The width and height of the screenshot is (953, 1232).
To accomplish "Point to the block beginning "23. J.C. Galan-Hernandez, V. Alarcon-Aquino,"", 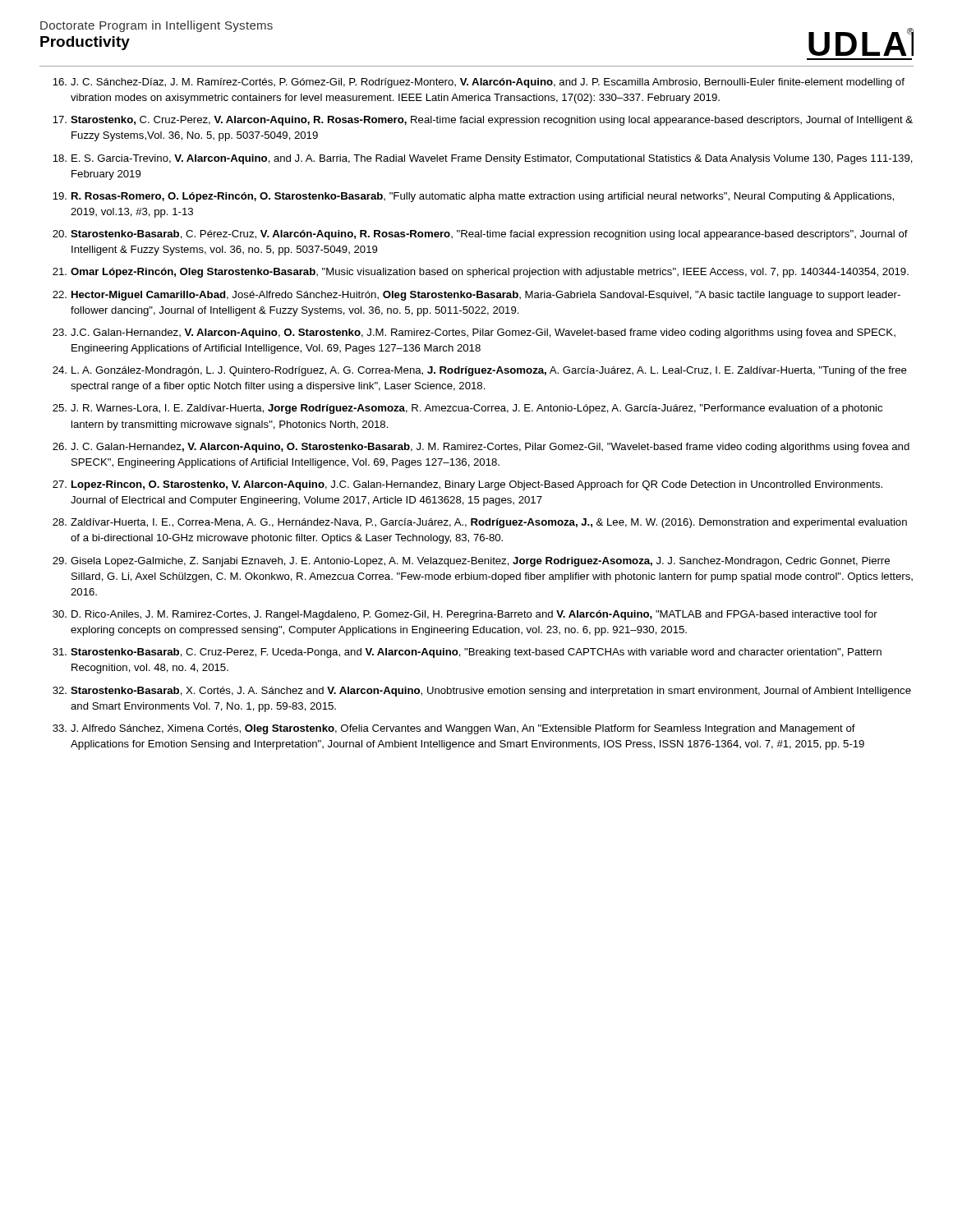I will pyautogui.click(x=476, y=340).
